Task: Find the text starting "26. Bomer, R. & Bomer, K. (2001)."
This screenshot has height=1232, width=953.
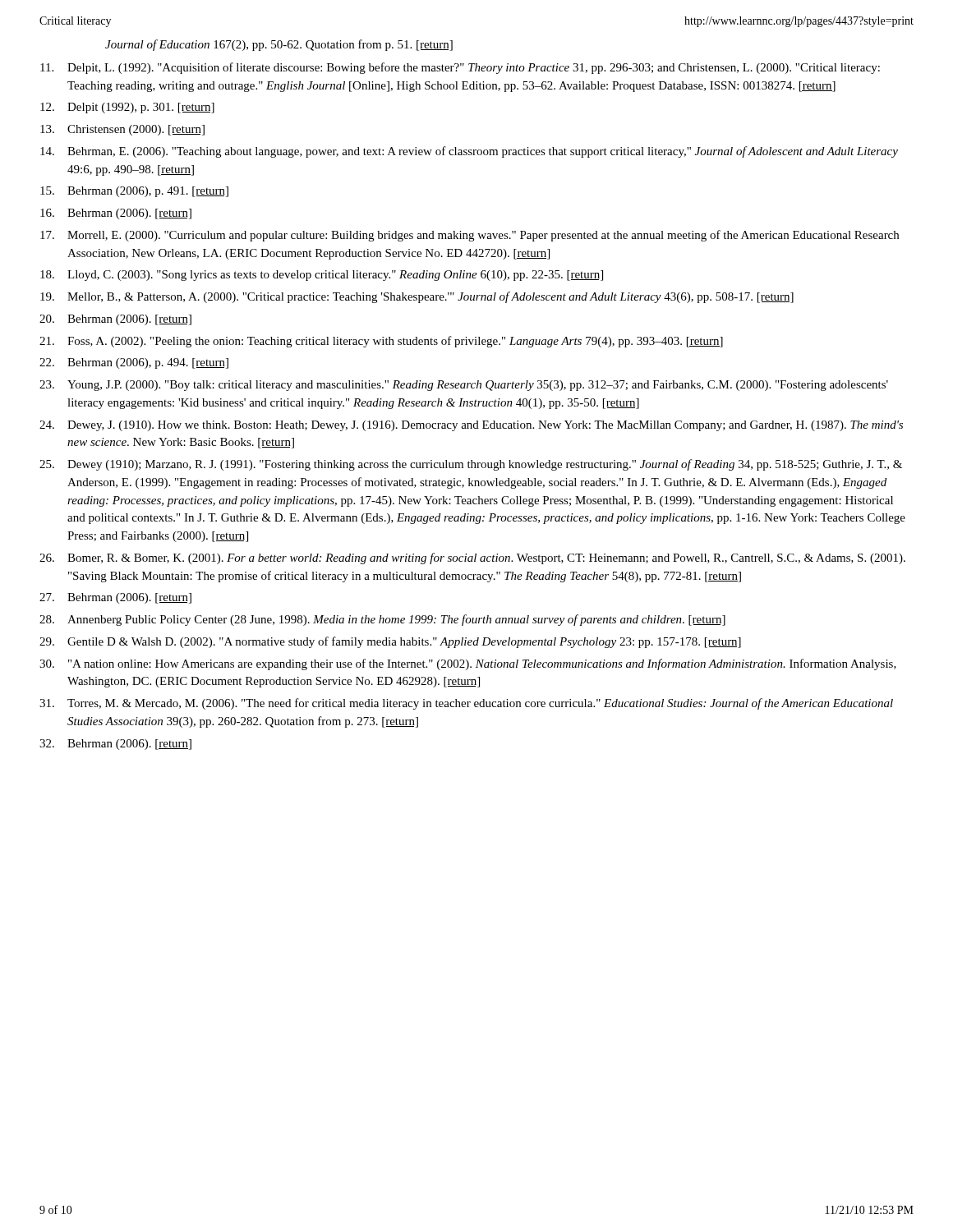Action: point(476,567)
